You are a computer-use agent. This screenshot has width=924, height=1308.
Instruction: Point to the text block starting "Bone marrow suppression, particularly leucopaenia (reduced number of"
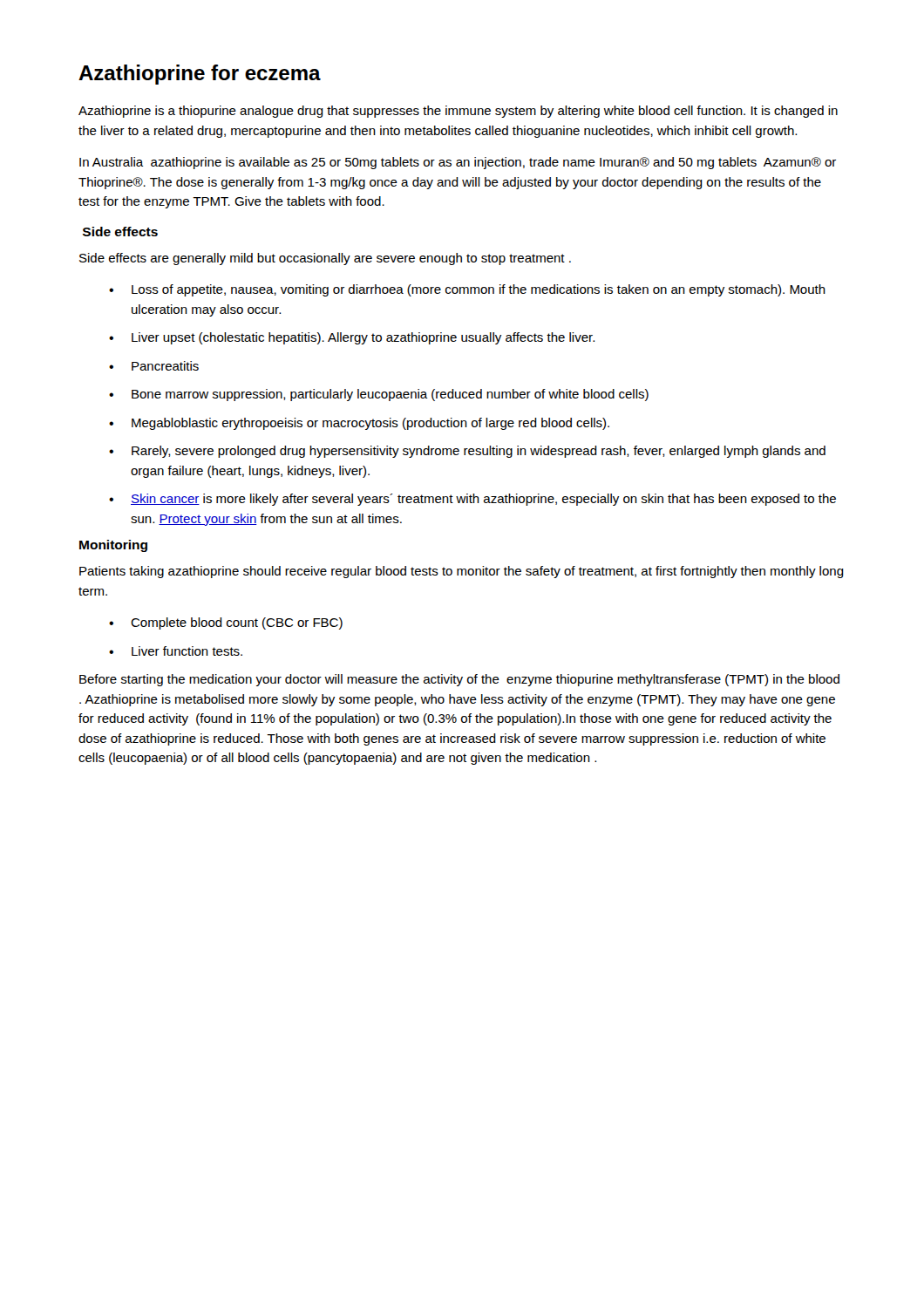coord(390,394)
